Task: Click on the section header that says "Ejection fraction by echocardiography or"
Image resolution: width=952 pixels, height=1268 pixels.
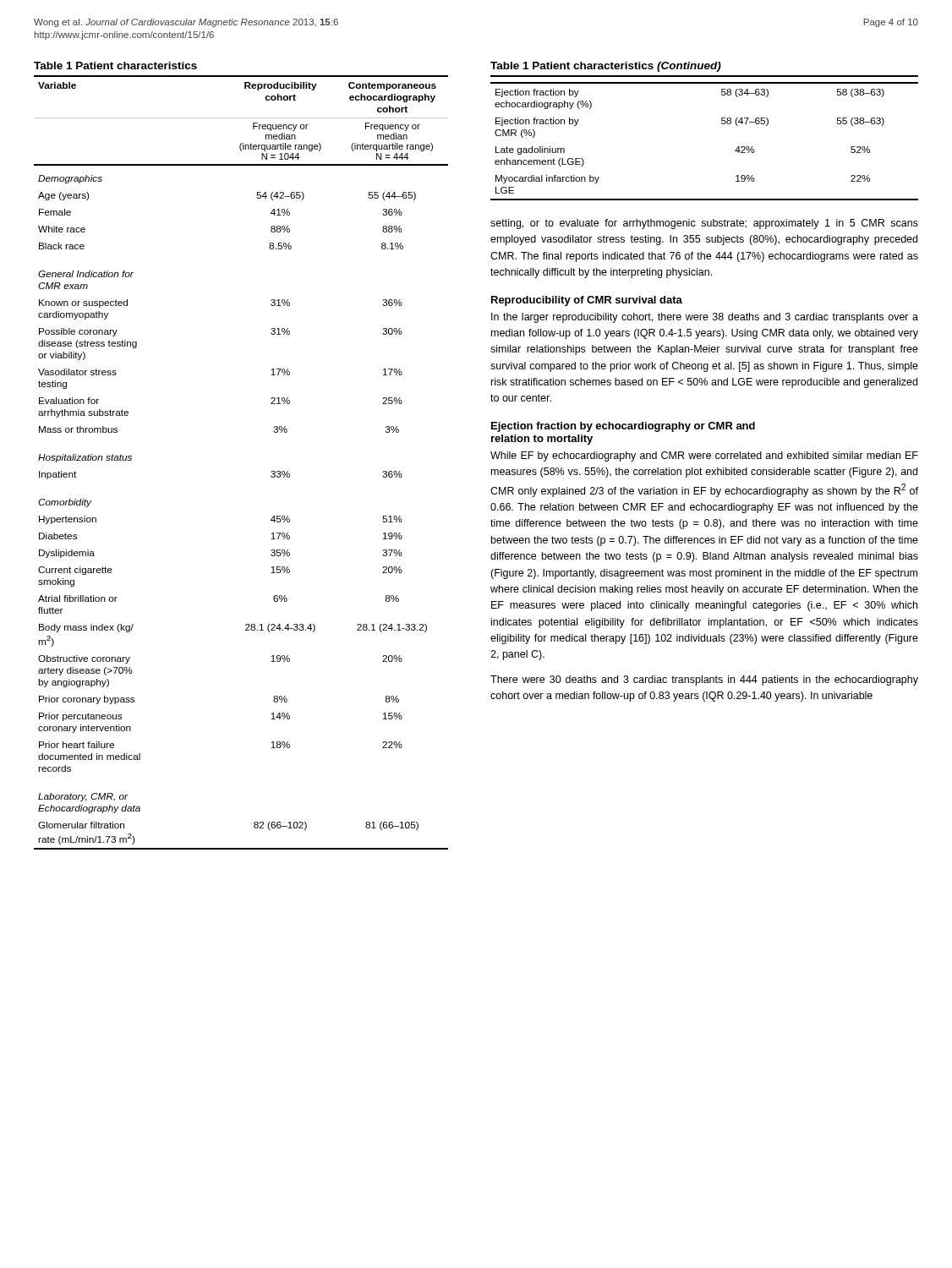Action: (623, 432)
